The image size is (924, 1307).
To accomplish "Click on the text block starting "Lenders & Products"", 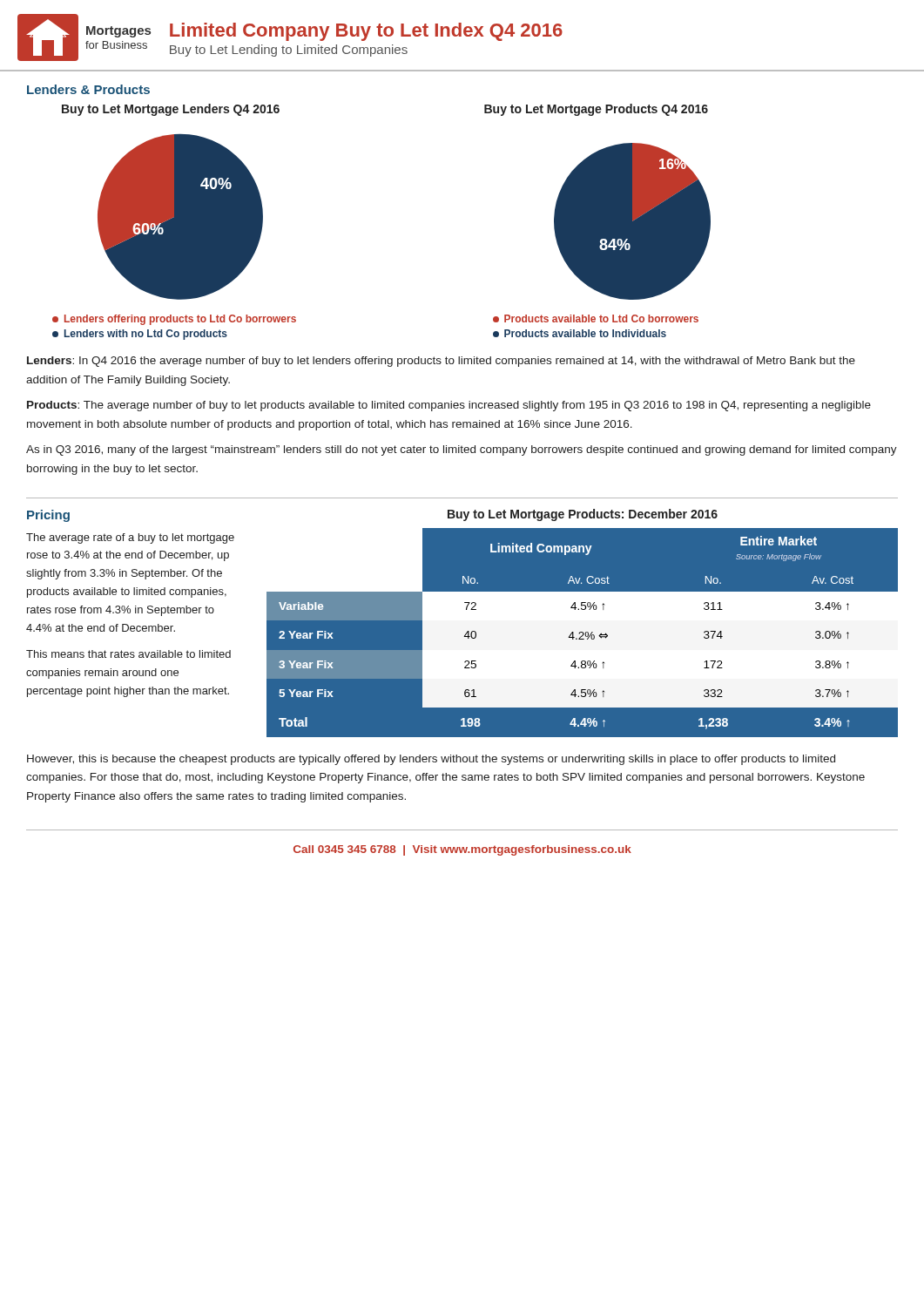I will tap(88, 89).
